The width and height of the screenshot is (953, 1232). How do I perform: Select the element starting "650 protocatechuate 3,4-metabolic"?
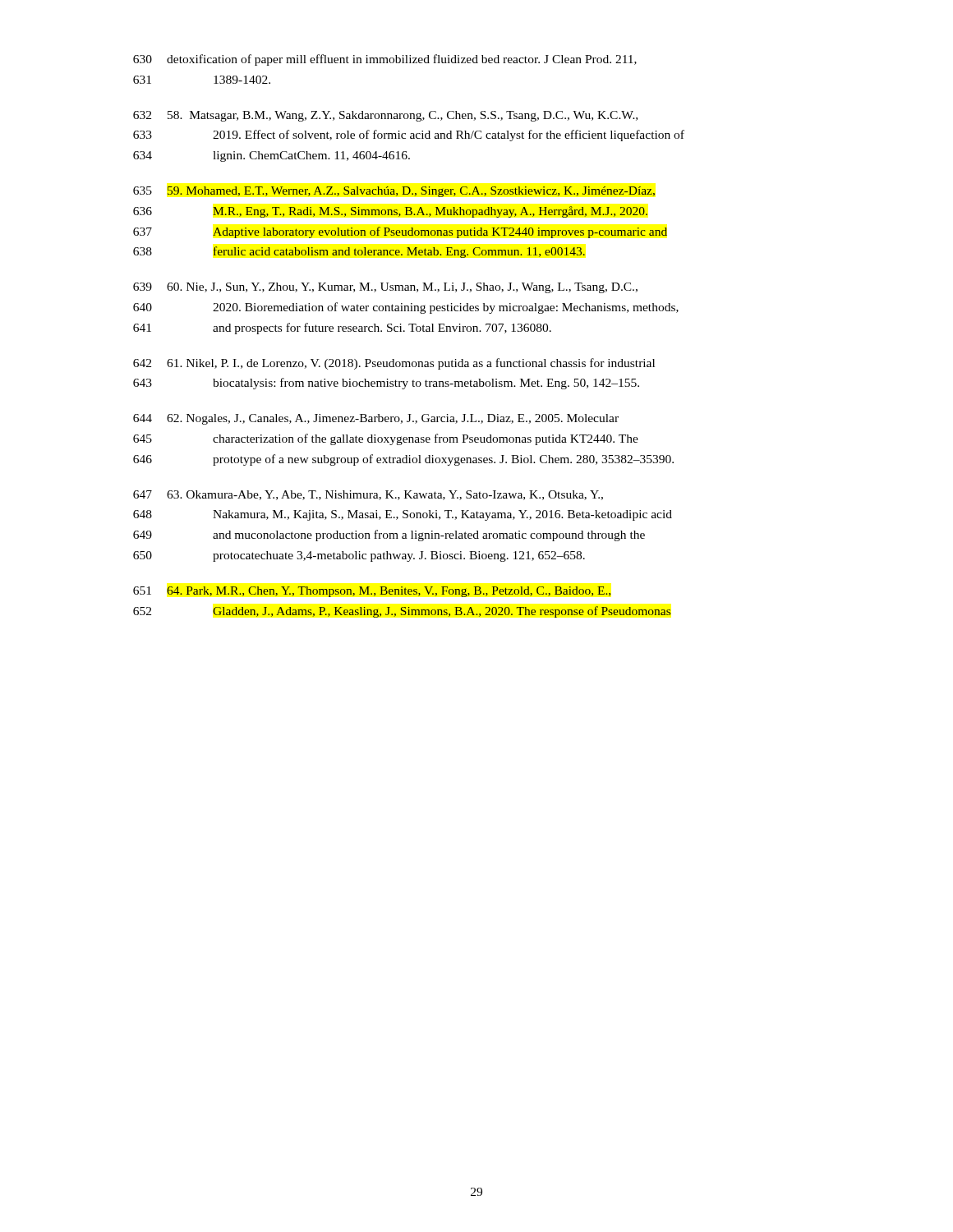coord(489,556)
